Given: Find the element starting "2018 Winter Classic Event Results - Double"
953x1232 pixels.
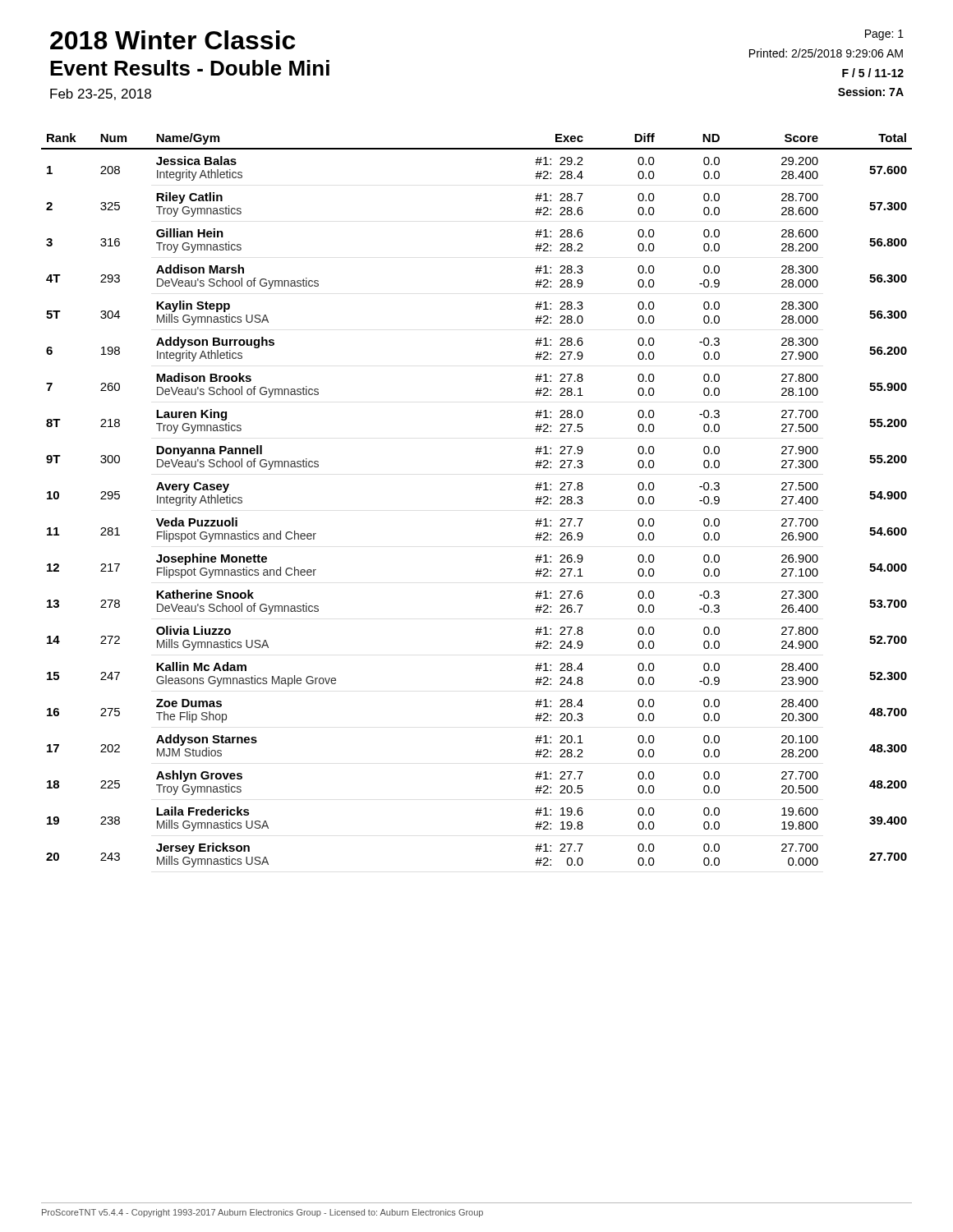Looking at the screenshot, I should tap(190, 64).
